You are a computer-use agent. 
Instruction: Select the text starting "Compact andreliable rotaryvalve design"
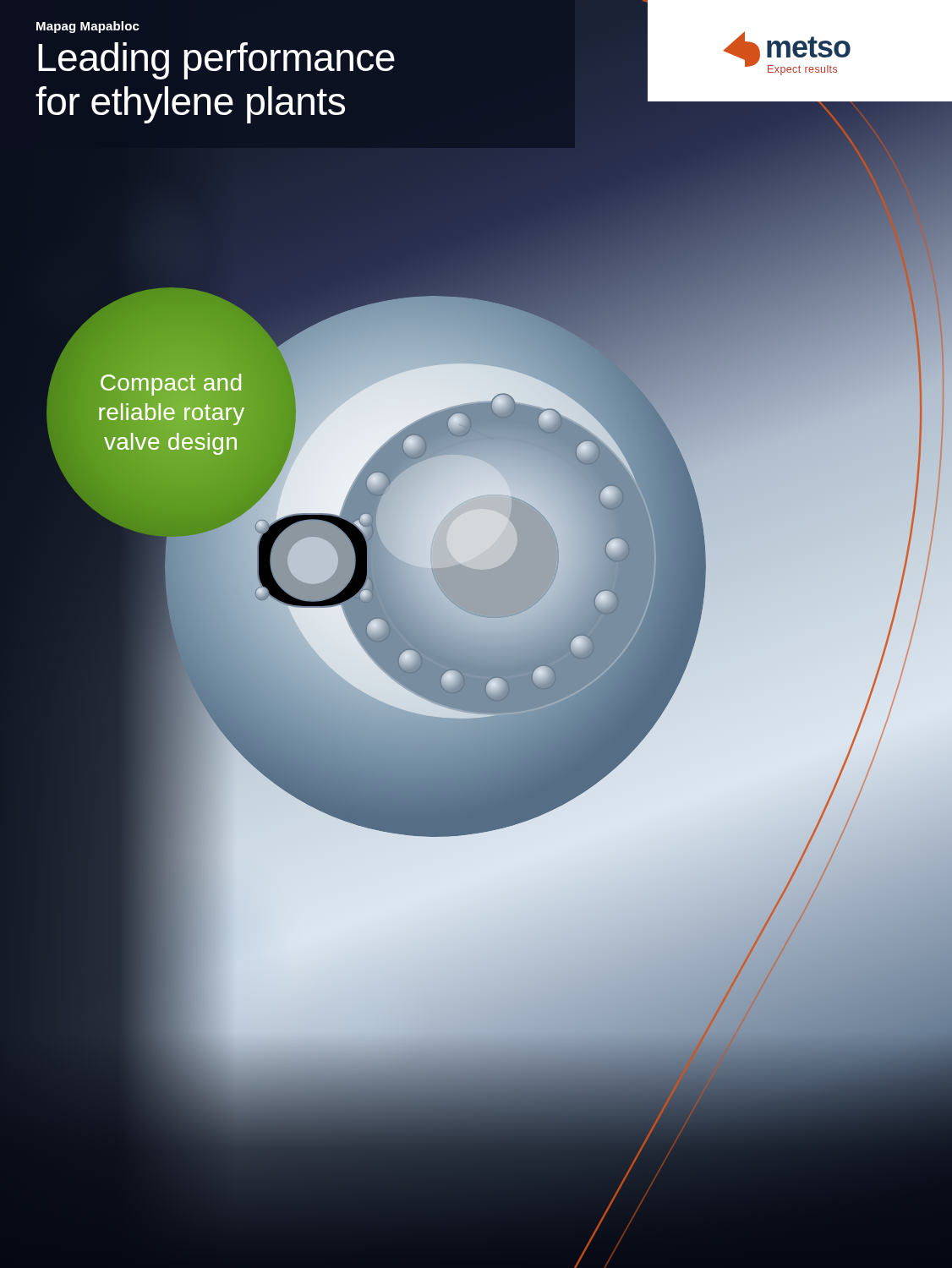point(171,412)
